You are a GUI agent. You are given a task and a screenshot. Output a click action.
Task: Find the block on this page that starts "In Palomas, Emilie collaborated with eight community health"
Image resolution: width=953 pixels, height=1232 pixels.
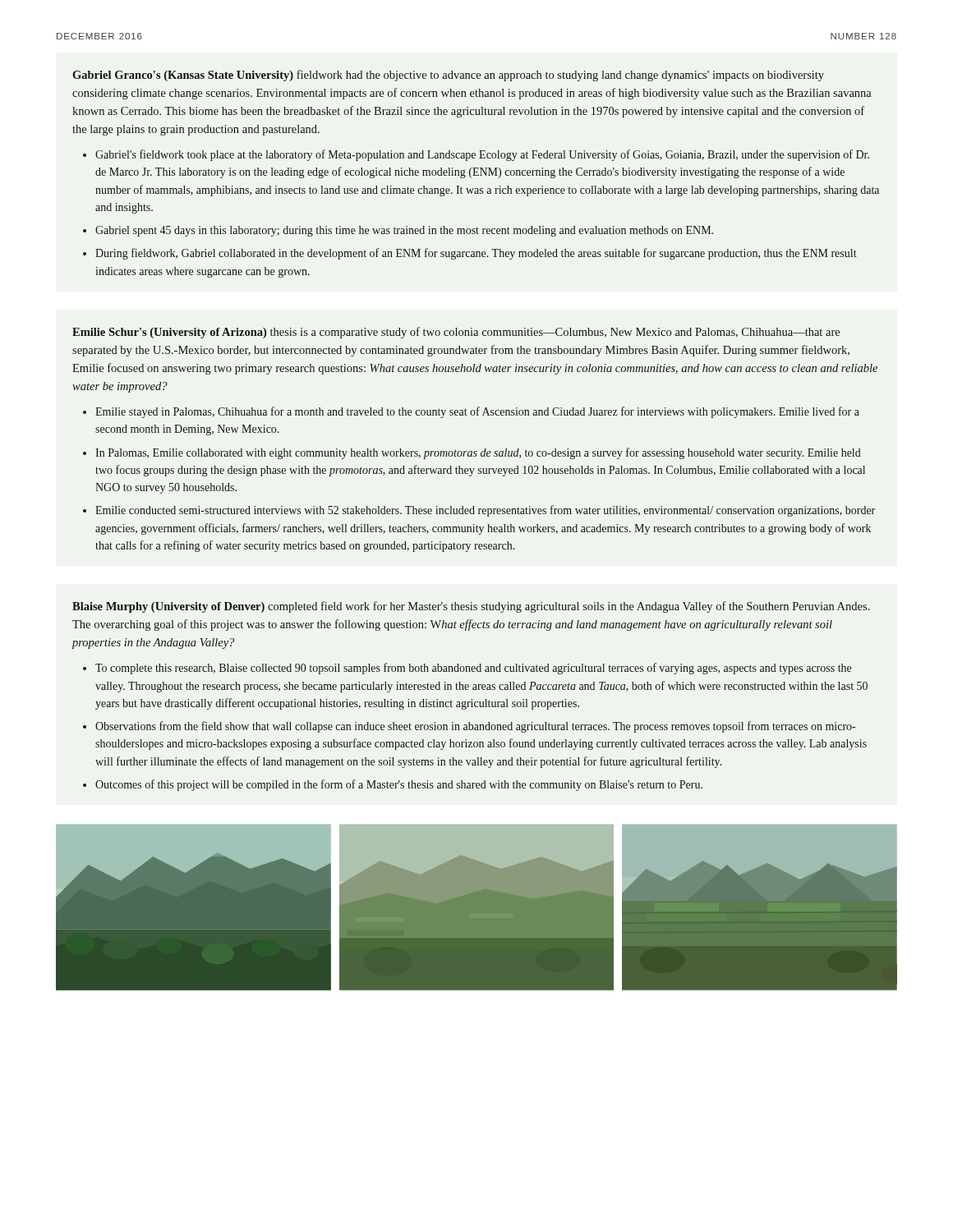[481, 470]
